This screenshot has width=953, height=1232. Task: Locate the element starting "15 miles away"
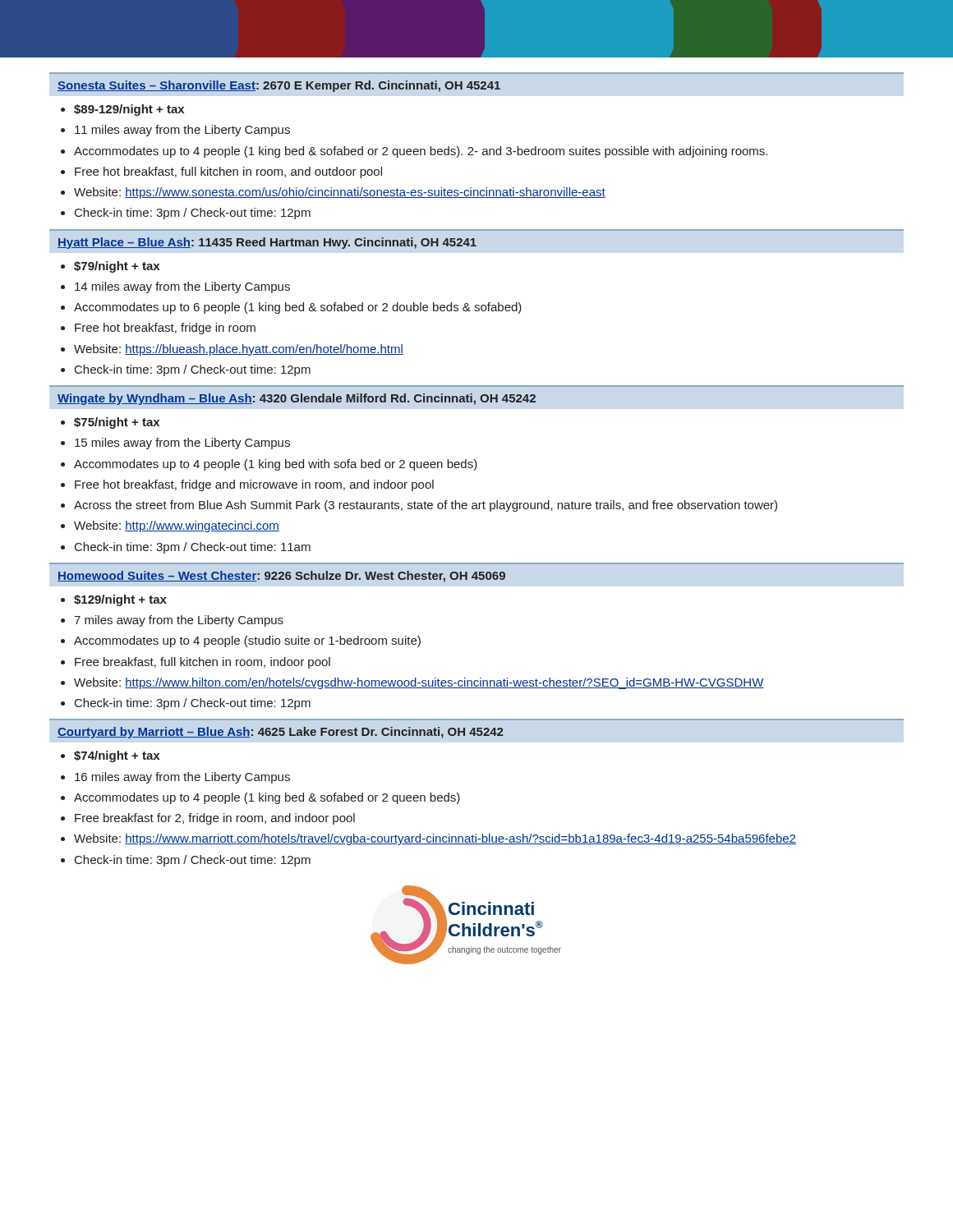click(182, 442)
